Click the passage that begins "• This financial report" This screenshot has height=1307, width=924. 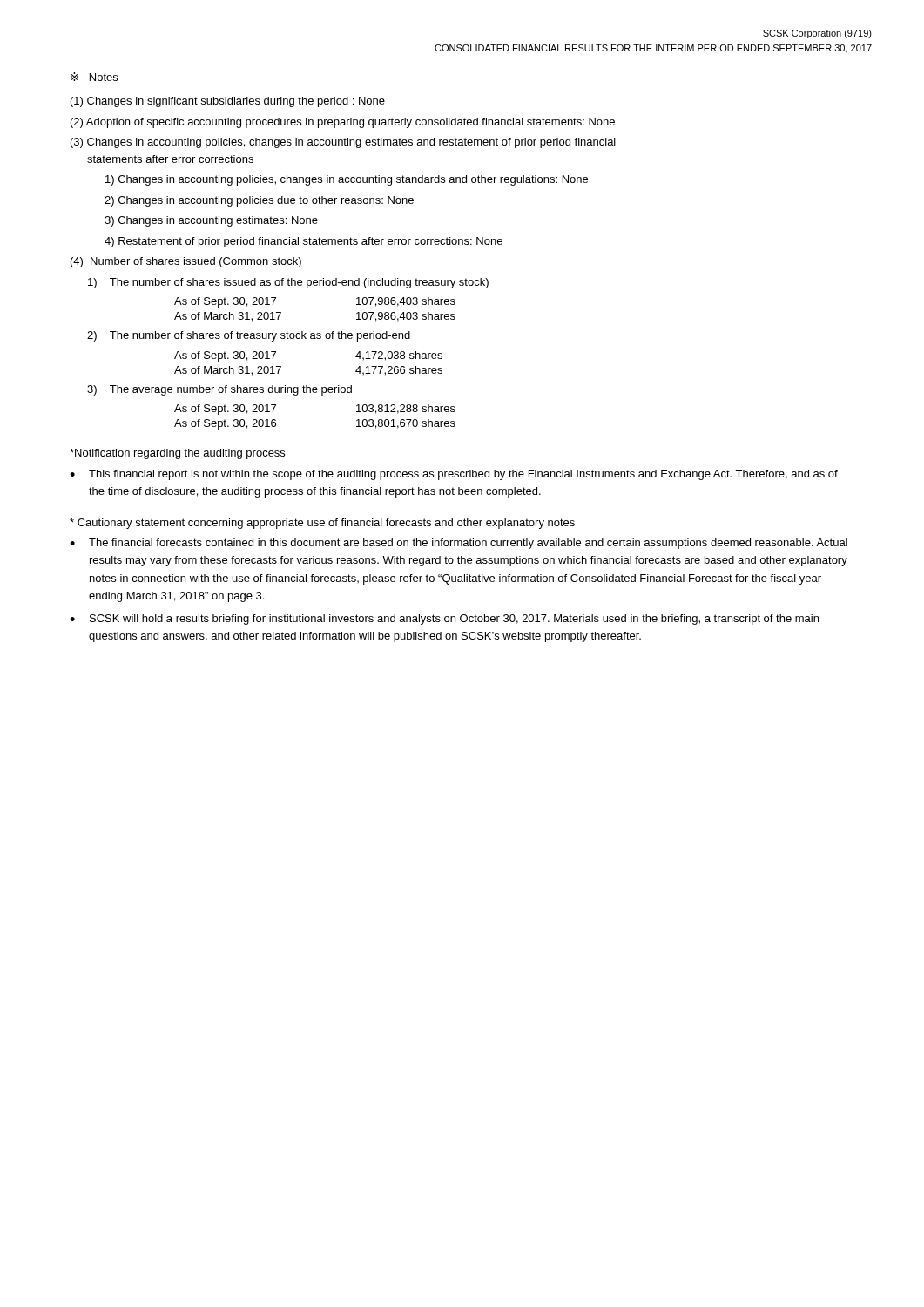coord(462,482)
